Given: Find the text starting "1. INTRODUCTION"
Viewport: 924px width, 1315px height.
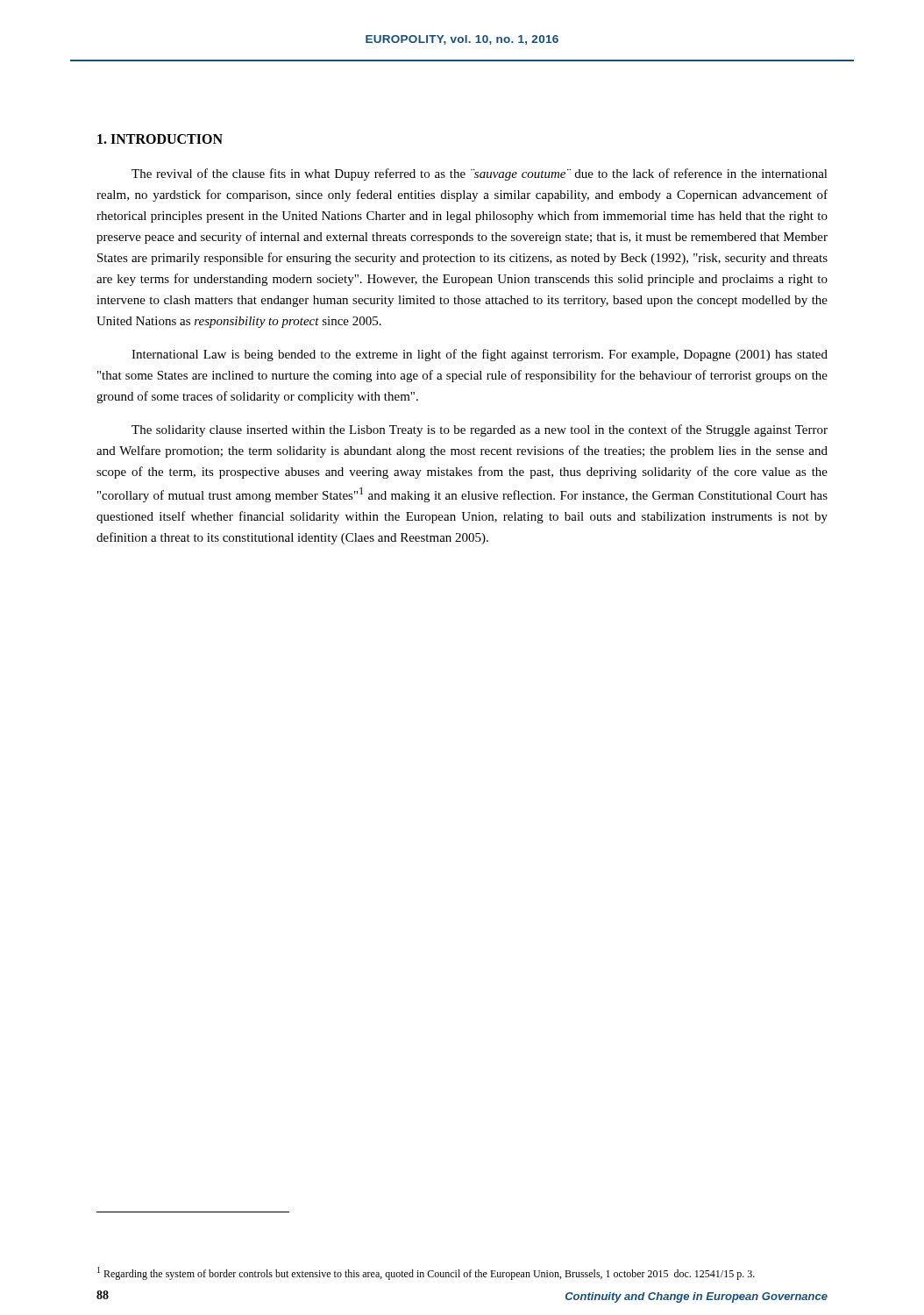Looking at the screenshot, I should (x=160, y=139).
